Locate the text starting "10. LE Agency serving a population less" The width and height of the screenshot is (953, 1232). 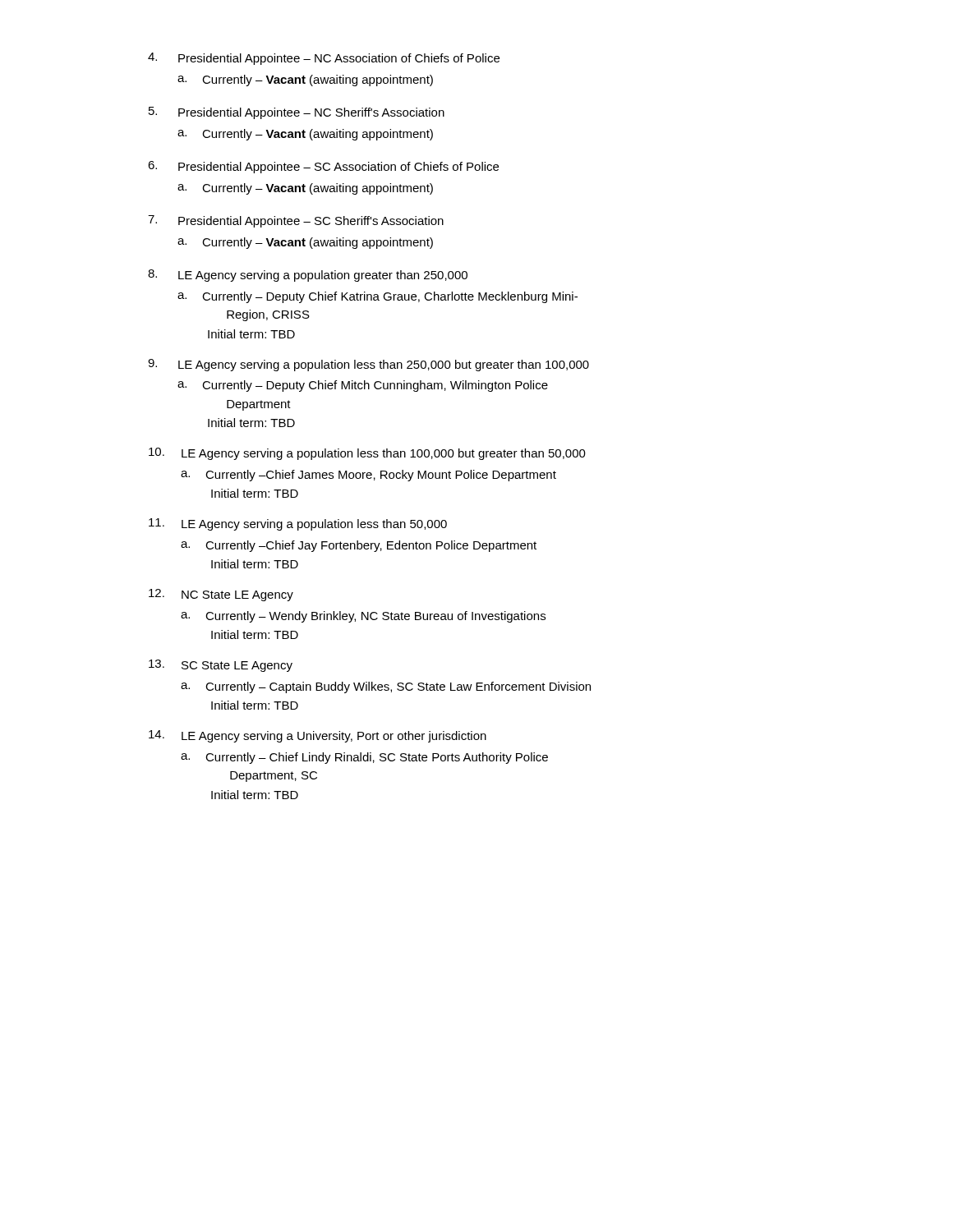493,472
